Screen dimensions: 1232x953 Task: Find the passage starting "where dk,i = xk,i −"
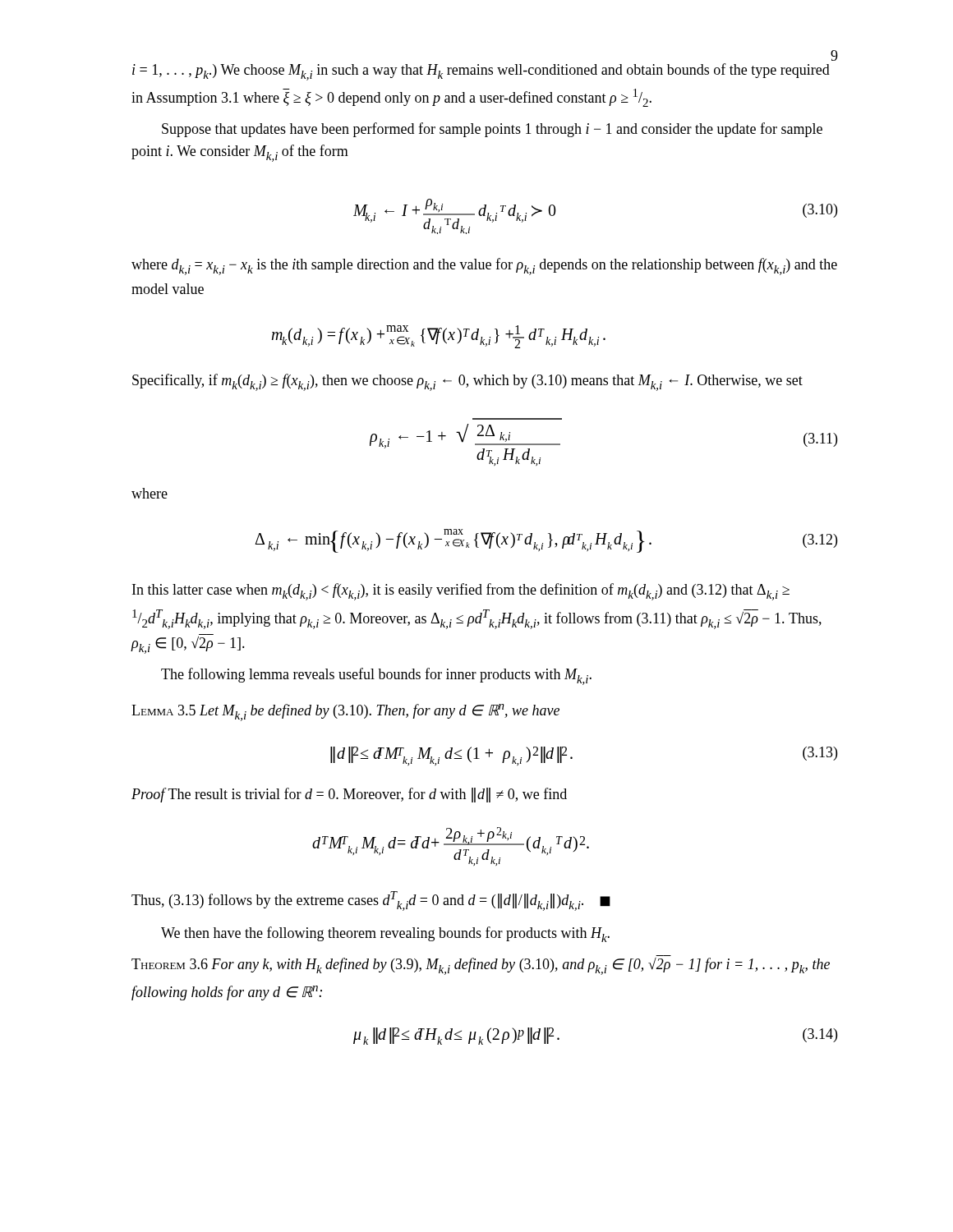484,277
